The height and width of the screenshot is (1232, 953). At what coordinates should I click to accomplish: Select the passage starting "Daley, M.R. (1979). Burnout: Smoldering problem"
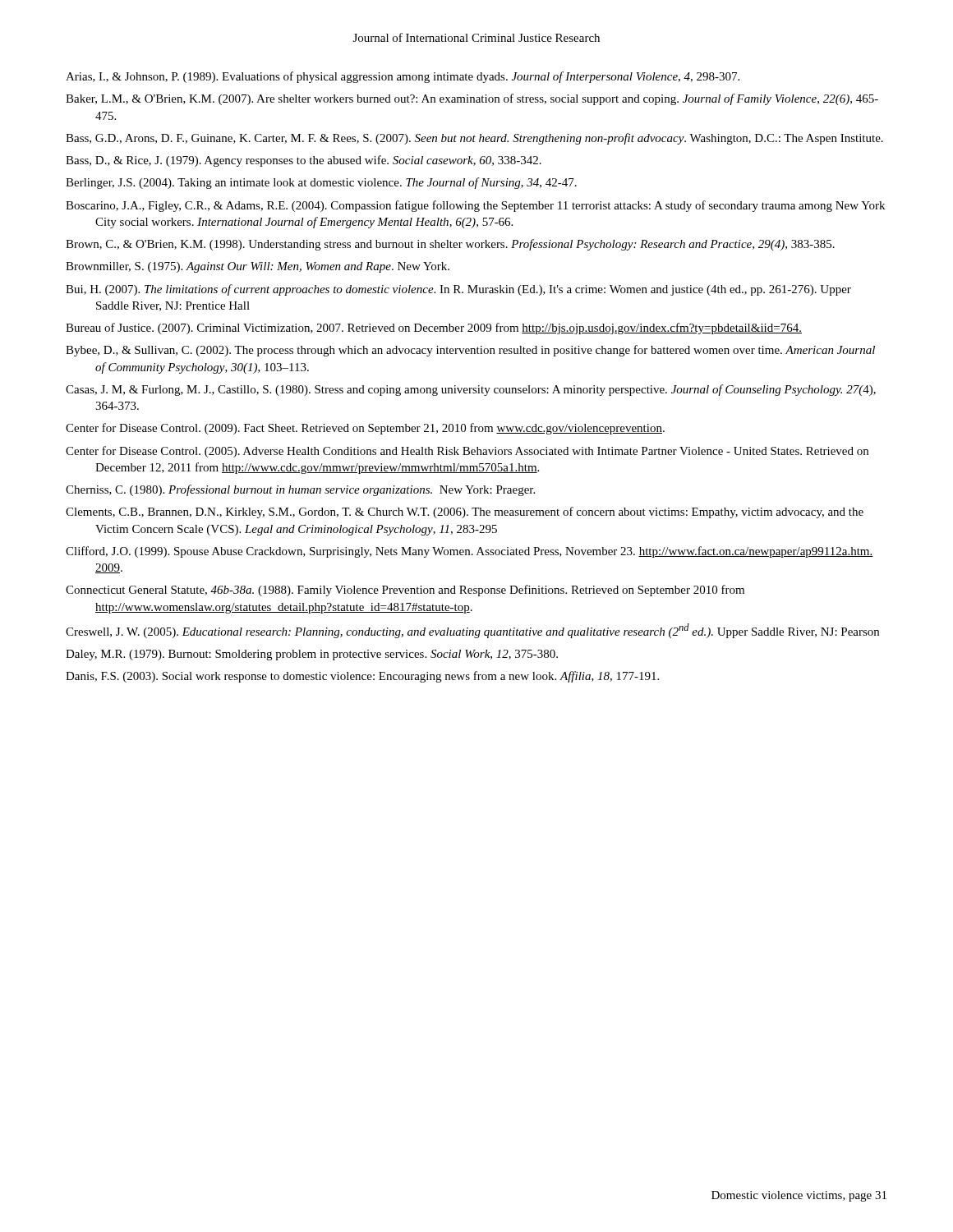(312, 654)
